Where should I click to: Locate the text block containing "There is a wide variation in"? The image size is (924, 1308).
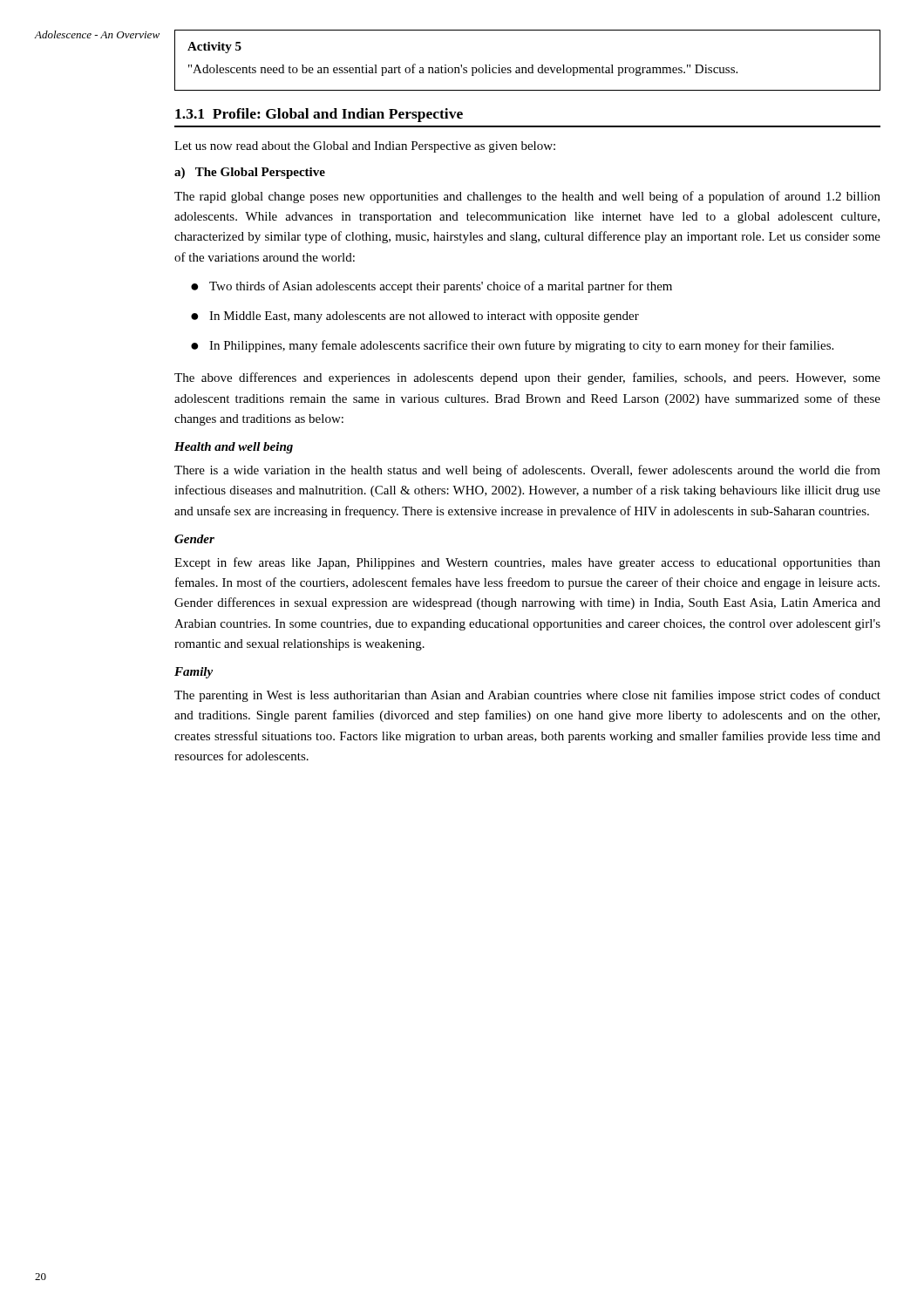pyautogui.click(x=527, y=490)
